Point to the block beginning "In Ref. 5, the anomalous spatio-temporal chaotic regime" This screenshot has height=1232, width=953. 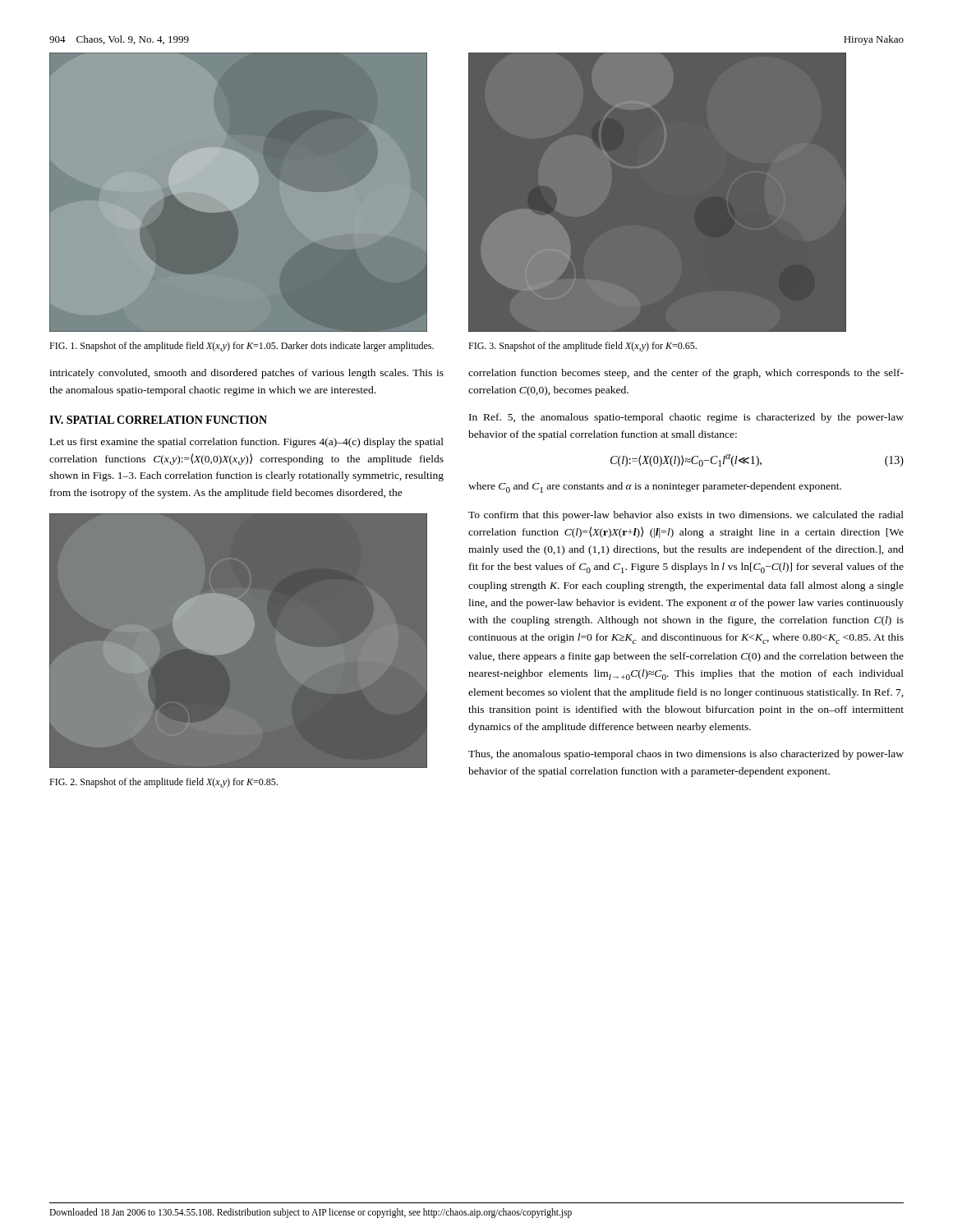click(x=686, y=425)
